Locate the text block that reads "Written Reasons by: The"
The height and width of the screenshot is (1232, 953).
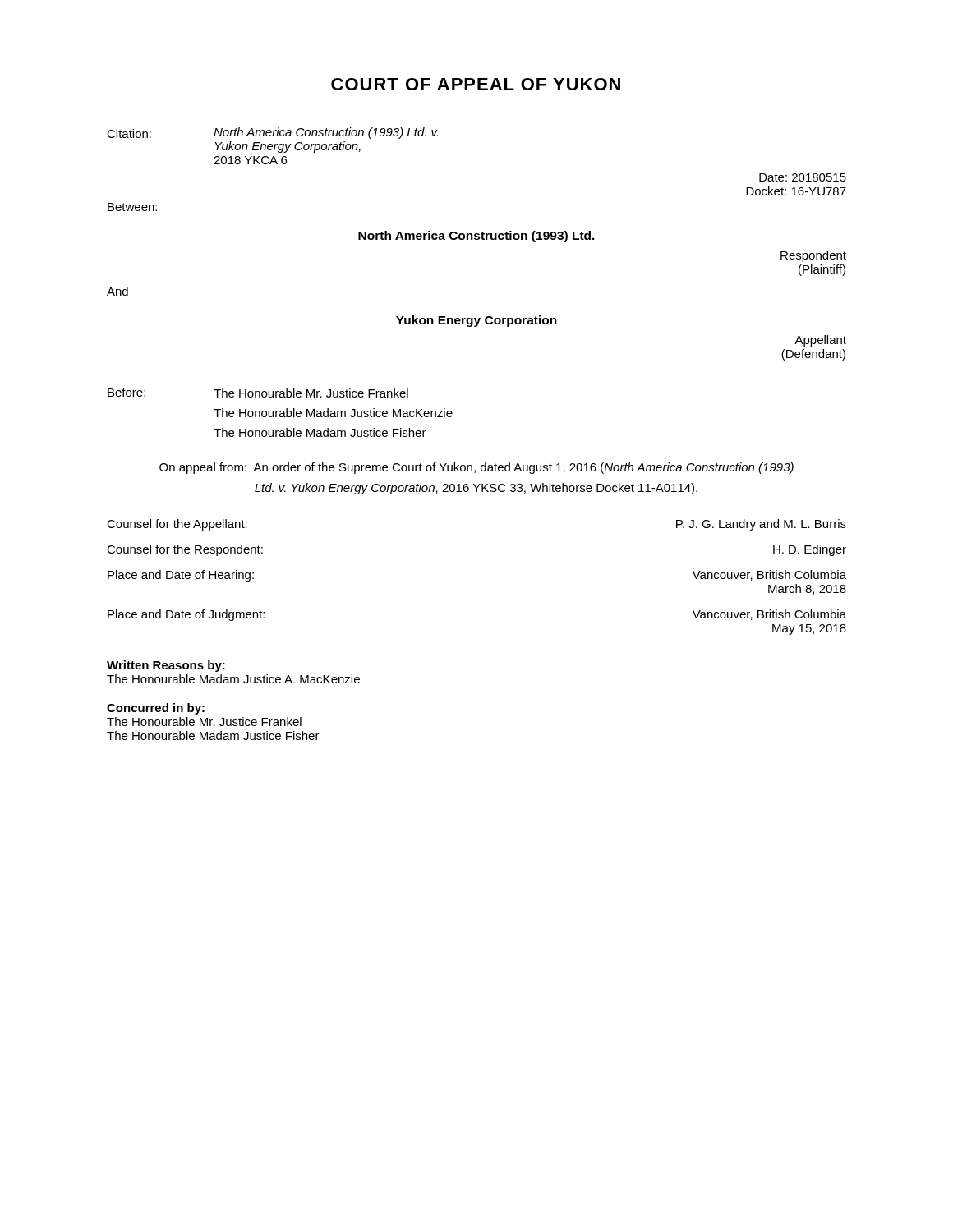[234, 671]
